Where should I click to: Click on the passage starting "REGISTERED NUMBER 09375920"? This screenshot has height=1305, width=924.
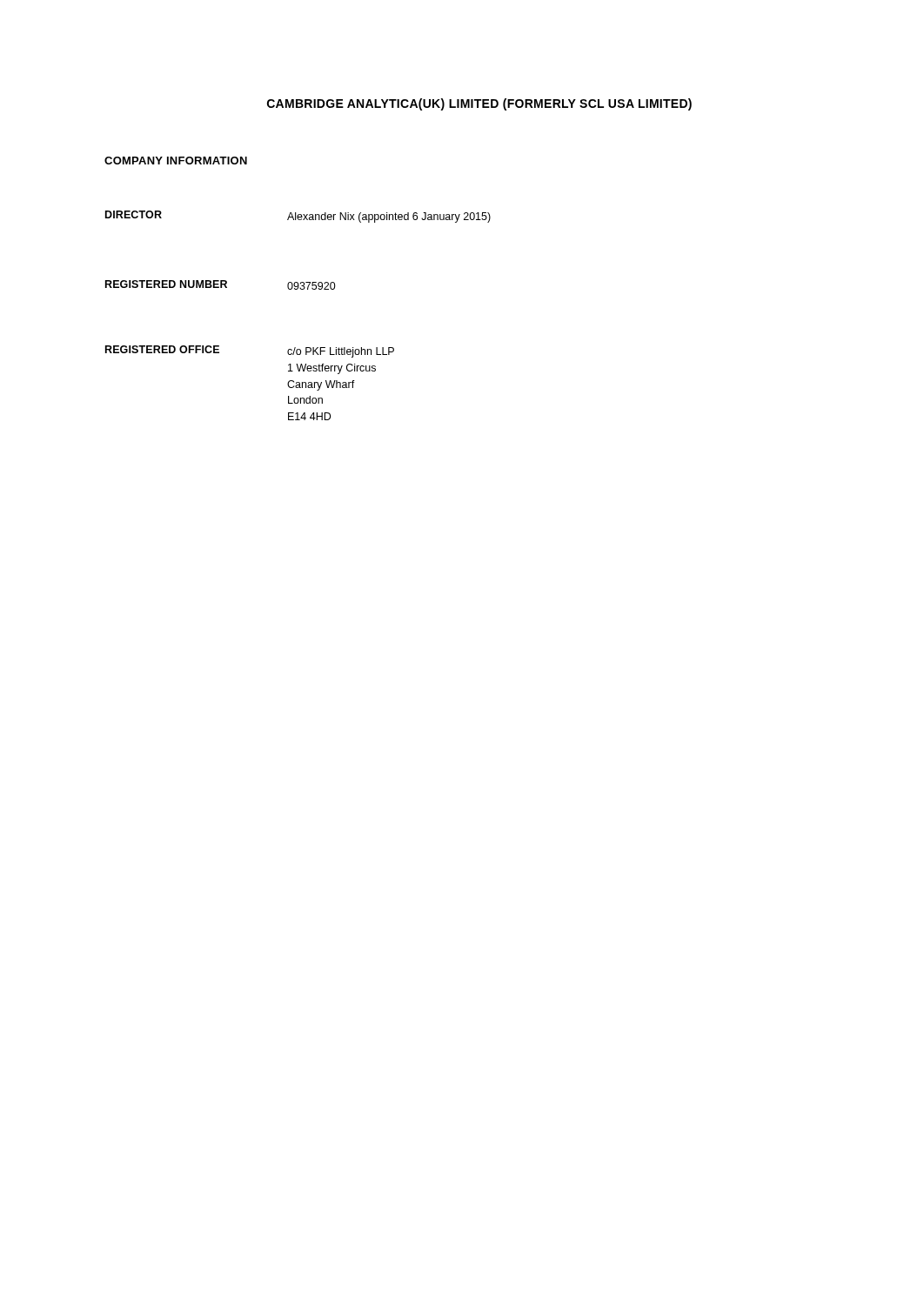tap(220, 287)
